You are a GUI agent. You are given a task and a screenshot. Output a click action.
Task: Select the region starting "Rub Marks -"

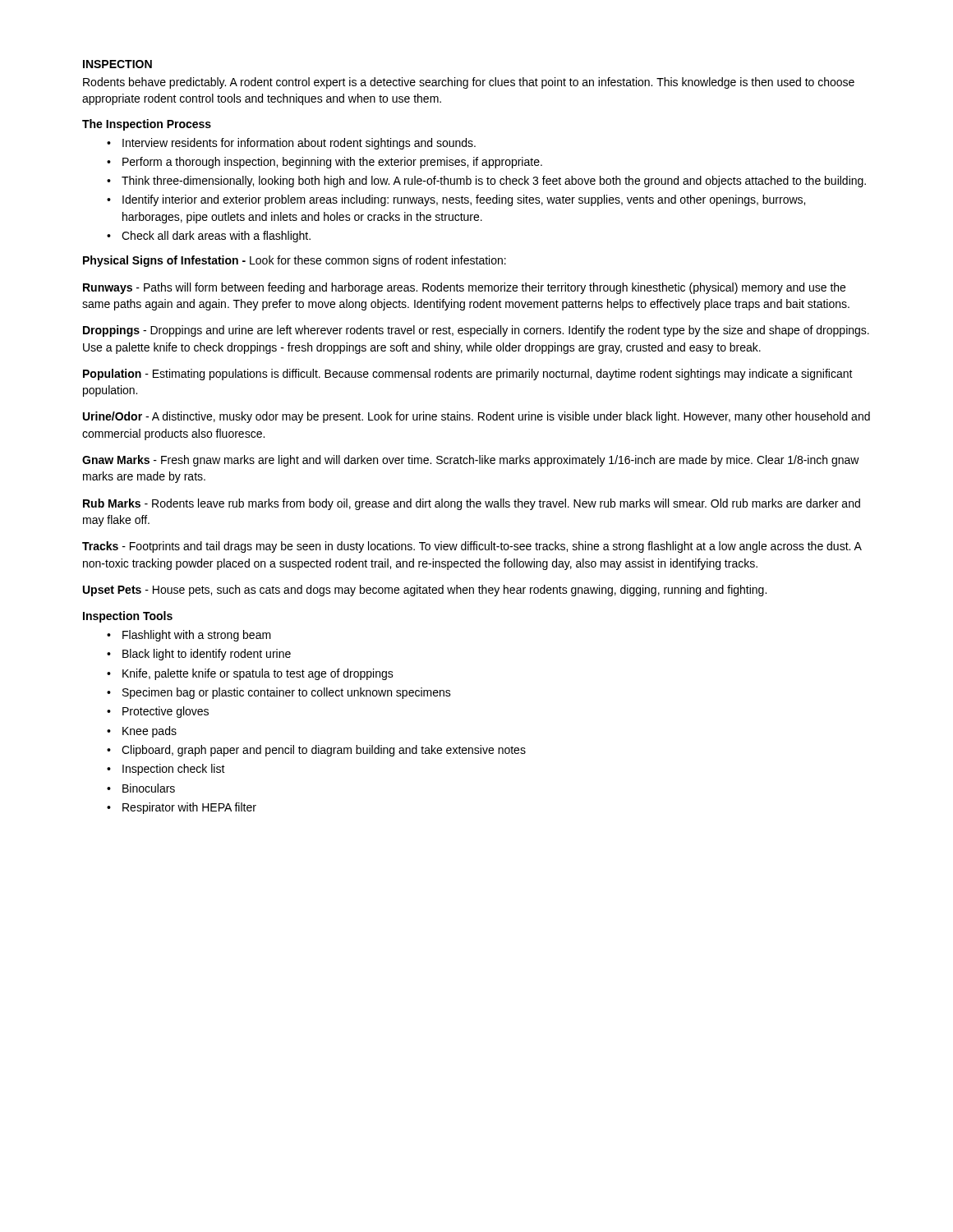(x=471, y=512)
